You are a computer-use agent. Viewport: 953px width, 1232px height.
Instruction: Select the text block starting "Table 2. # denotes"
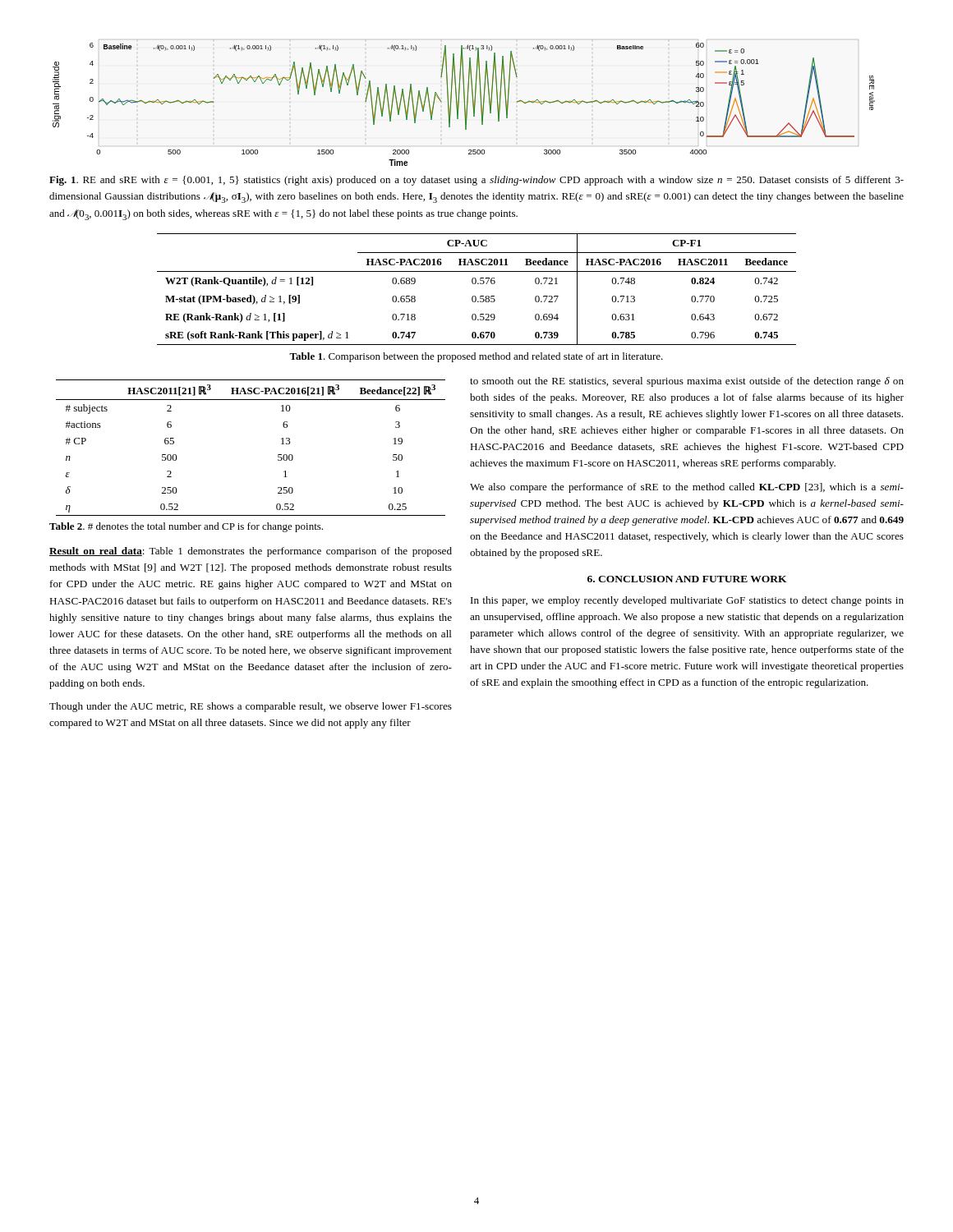[187, 526]
